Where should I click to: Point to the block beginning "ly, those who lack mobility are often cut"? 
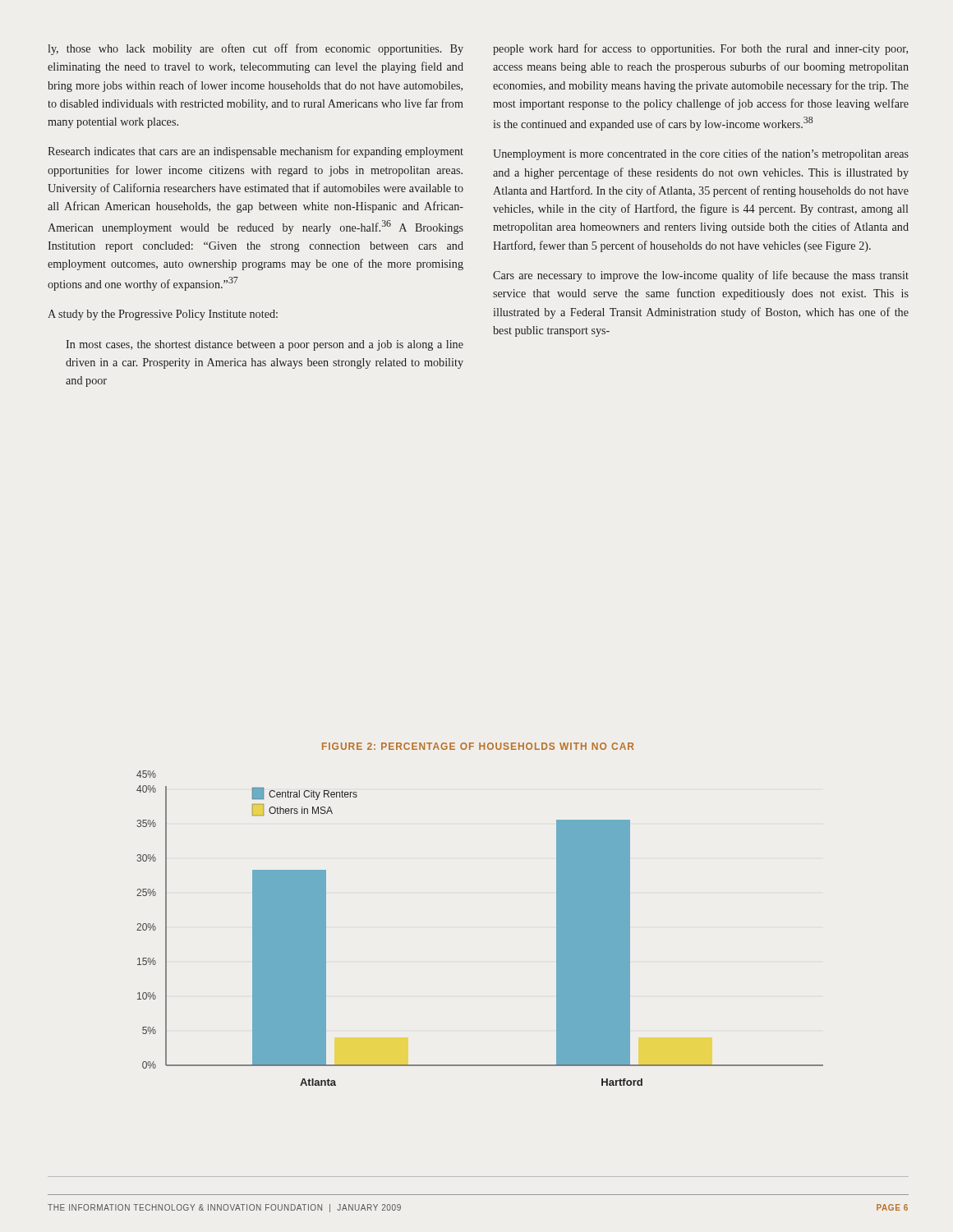(x=255, y=85)
